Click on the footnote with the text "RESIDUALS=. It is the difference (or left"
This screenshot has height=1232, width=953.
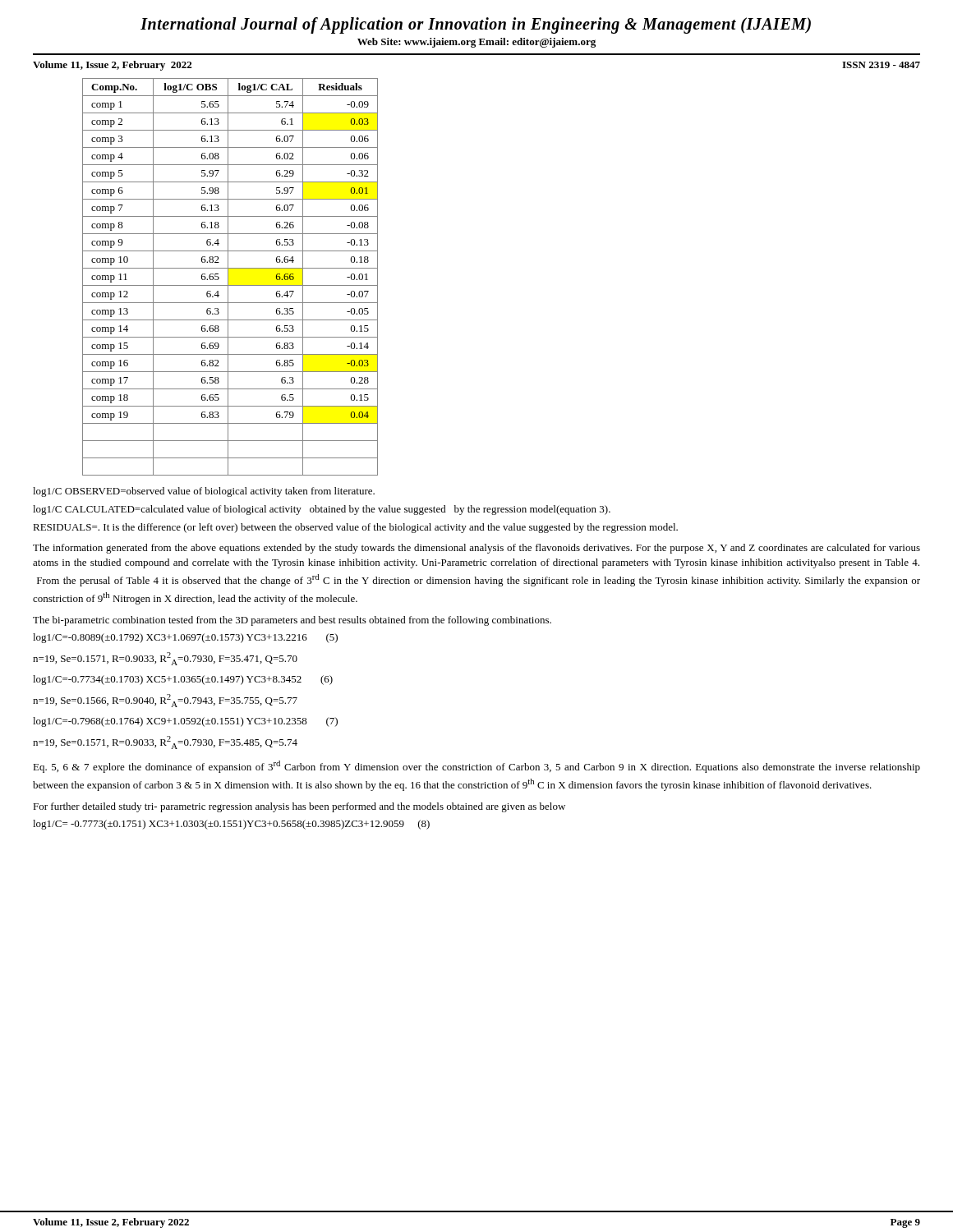pyautogui.click(x=476, y=527)
